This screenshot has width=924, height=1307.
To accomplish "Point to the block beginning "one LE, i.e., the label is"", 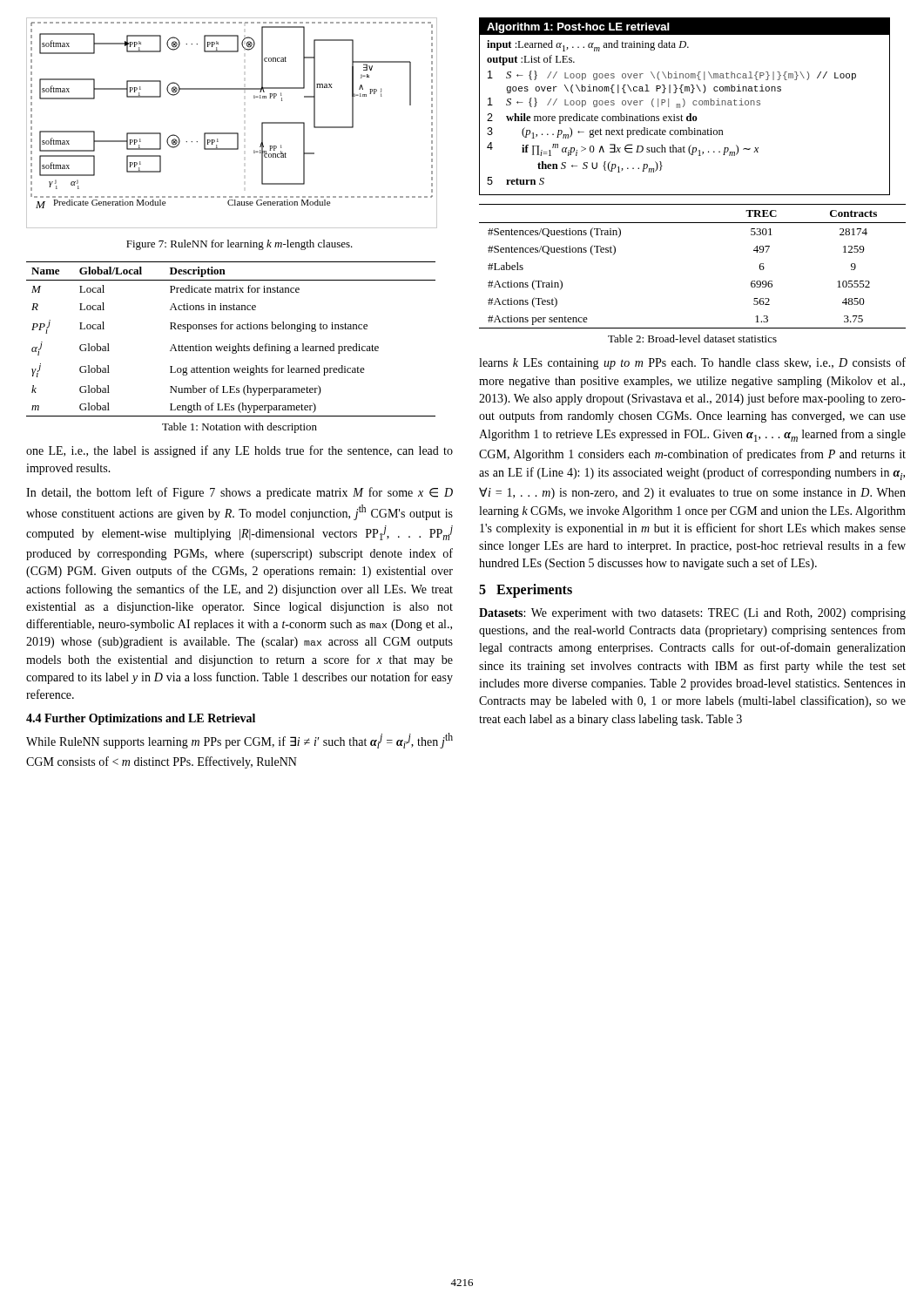I will pos(240,574).
